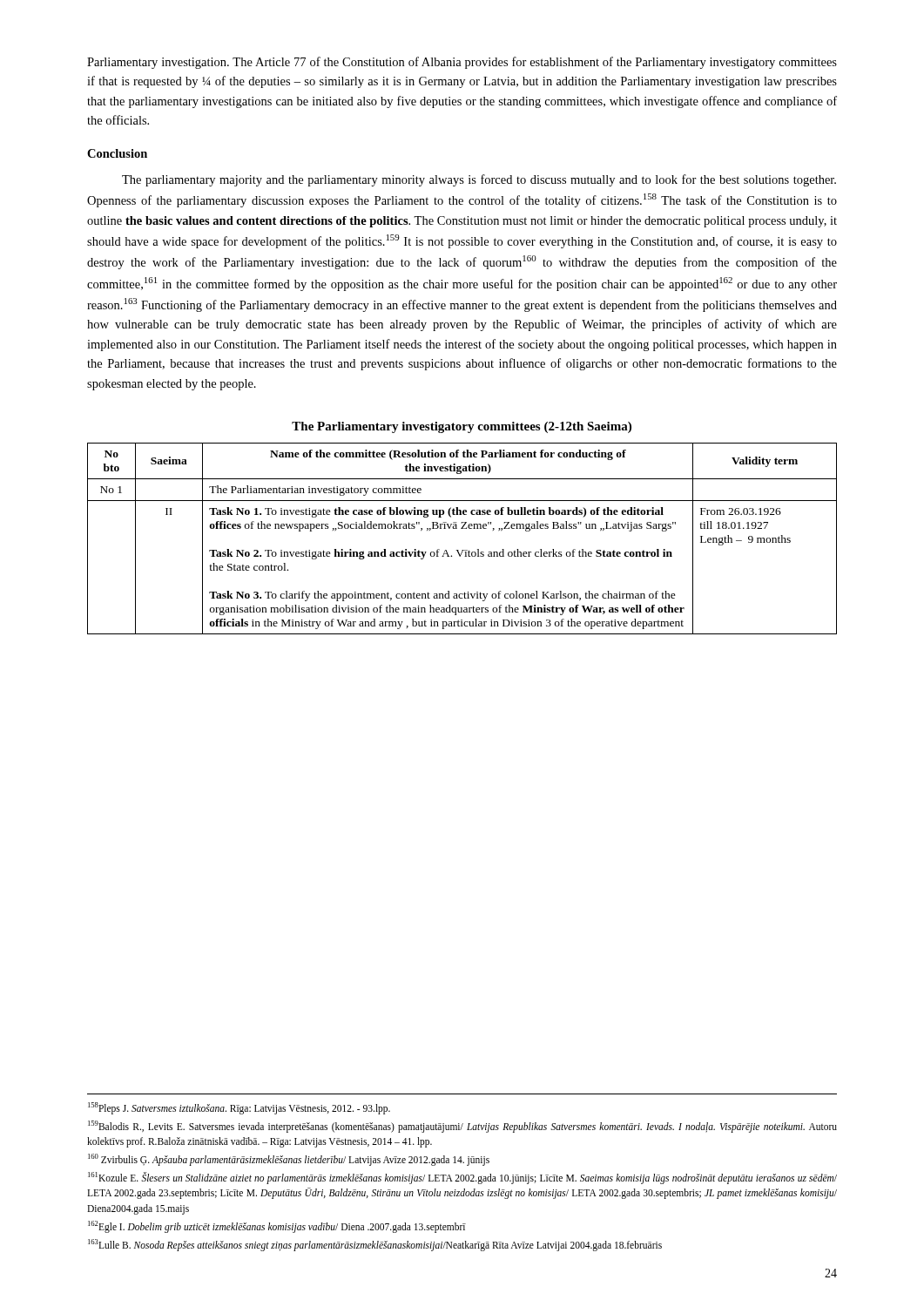The width and height of the screenshot is (924, 1307).
Task: Locate the footnote containing "162Egle I. Dobelim"
Action: (x=276, y=1225)
